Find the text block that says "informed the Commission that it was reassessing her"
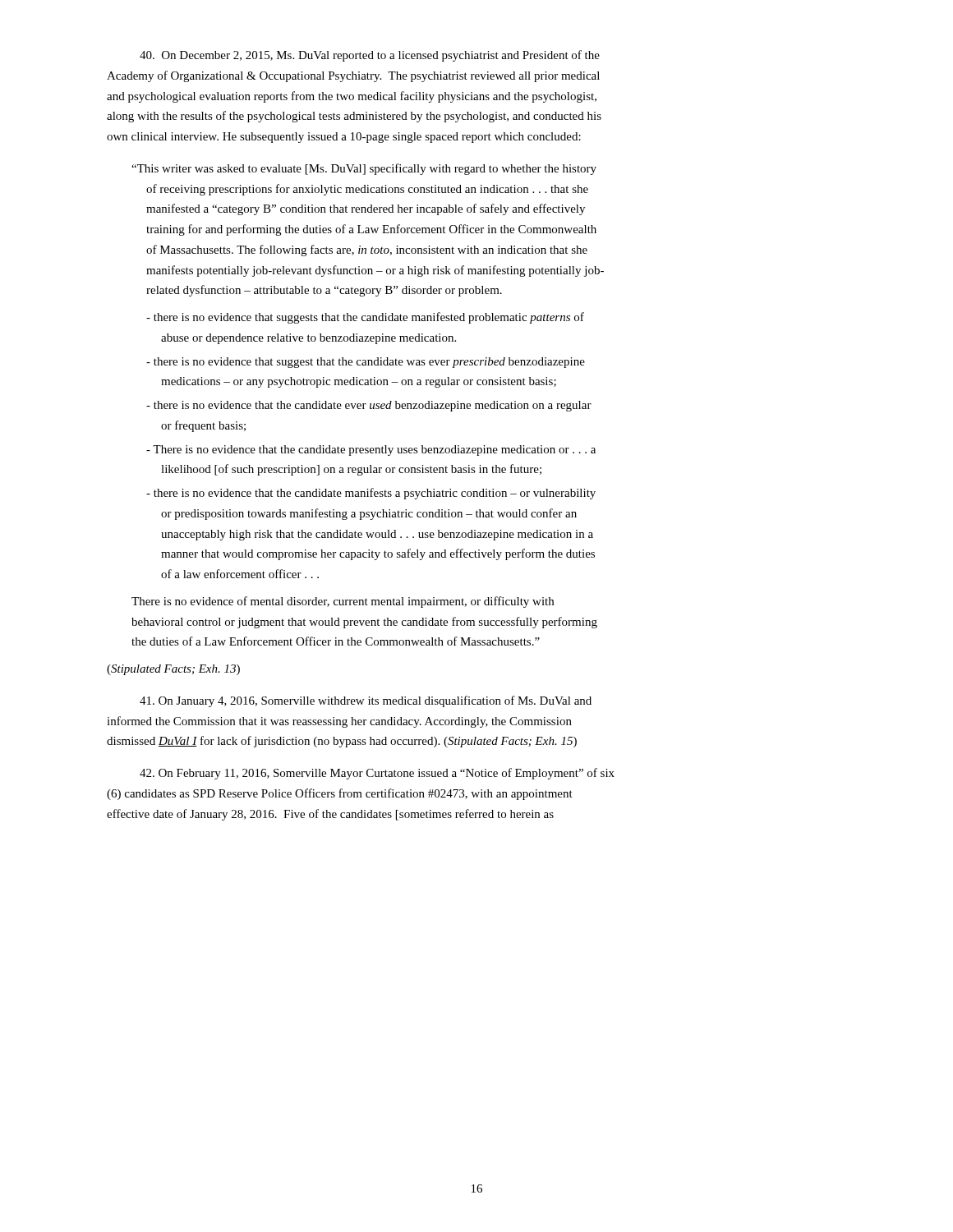The height and width of the screenshot is (1232, 953). click(339, 721)
